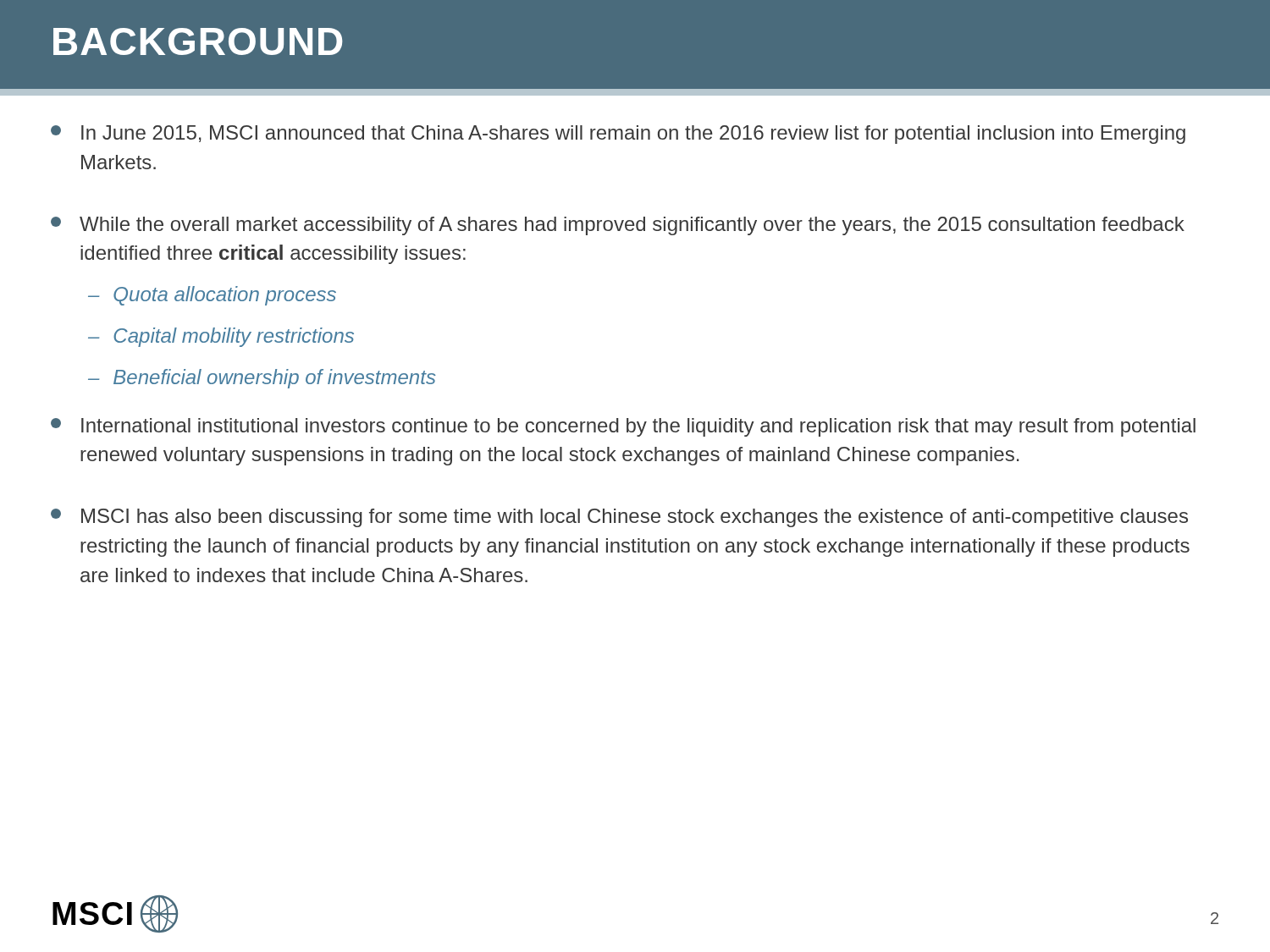This screenshot has height=952, width=1270.
Task: Find the logo
Action: 115,914
